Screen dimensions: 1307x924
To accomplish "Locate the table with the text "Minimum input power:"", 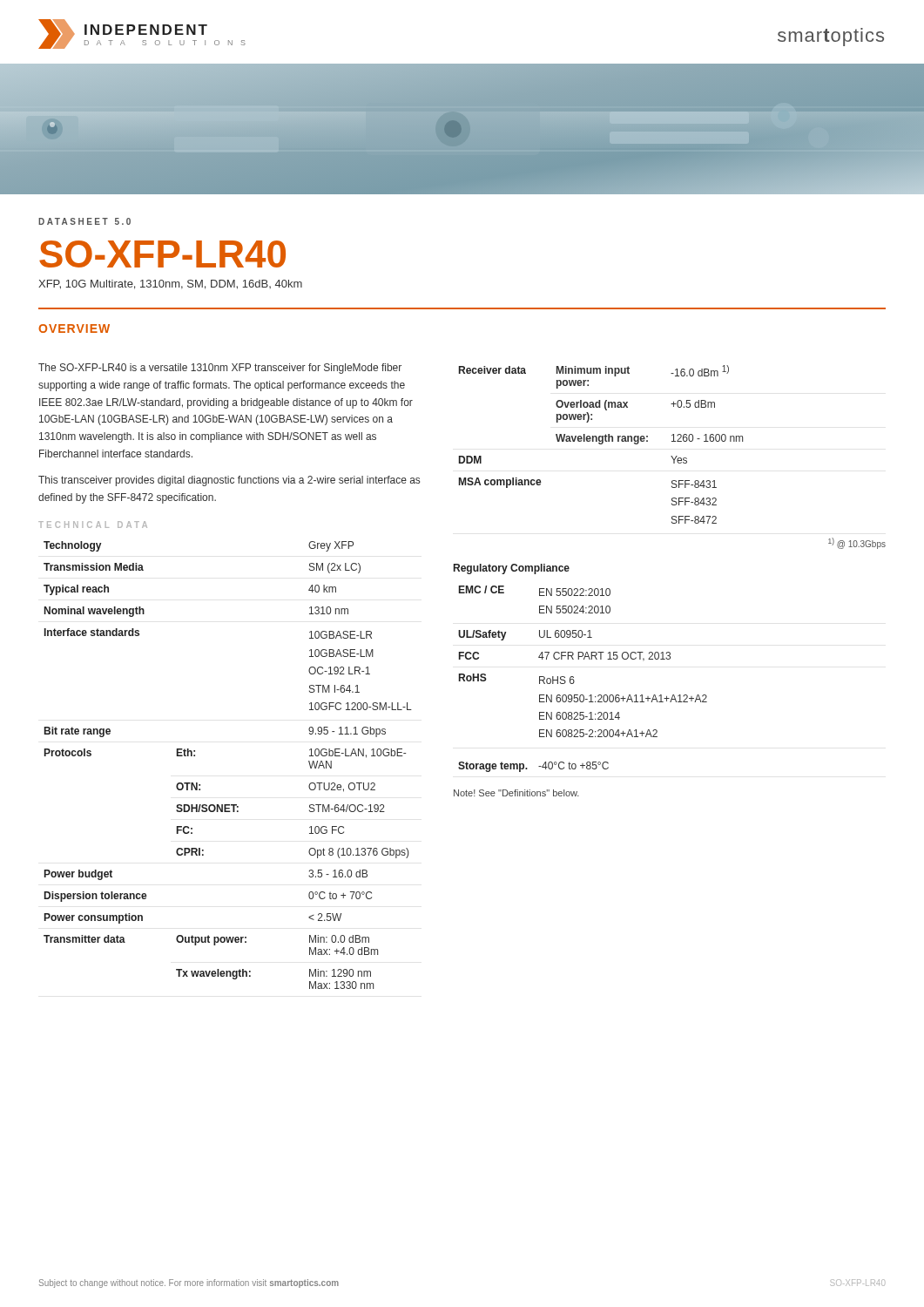I will [669, 447].
